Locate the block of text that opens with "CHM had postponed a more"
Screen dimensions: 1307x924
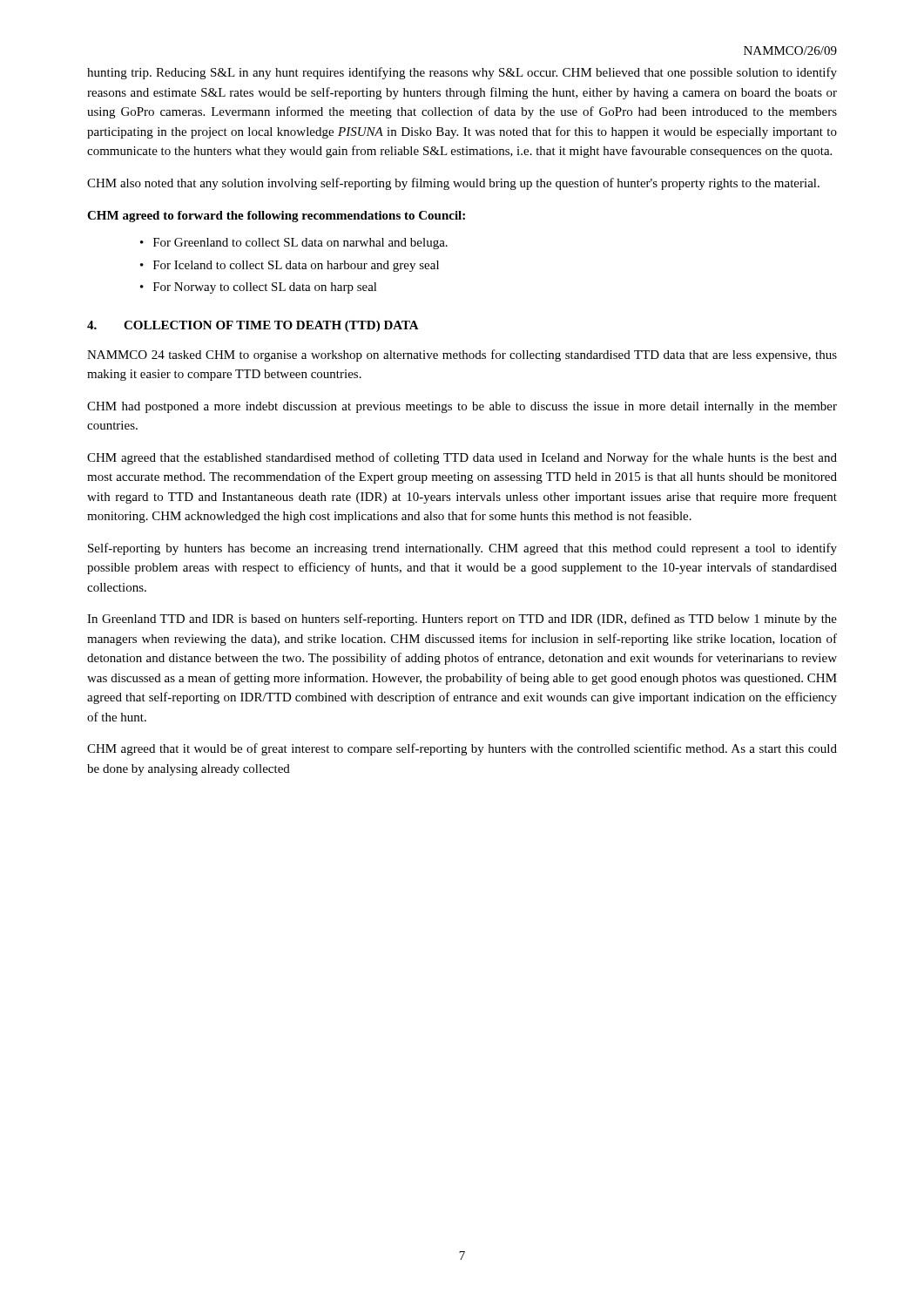click(x=462, y=415)
